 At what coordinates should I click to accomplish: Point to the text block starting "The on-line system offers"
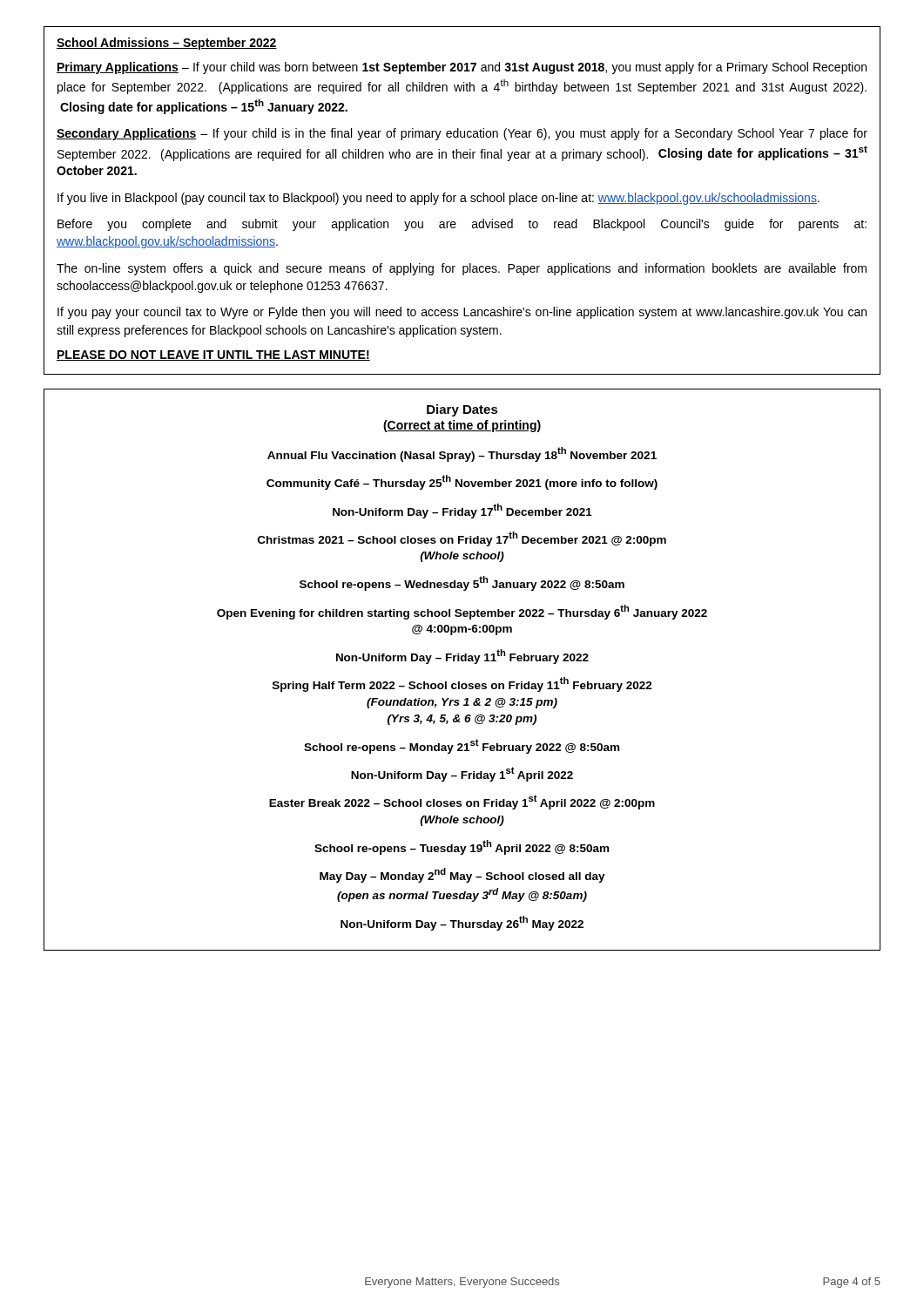pos(462,277)
